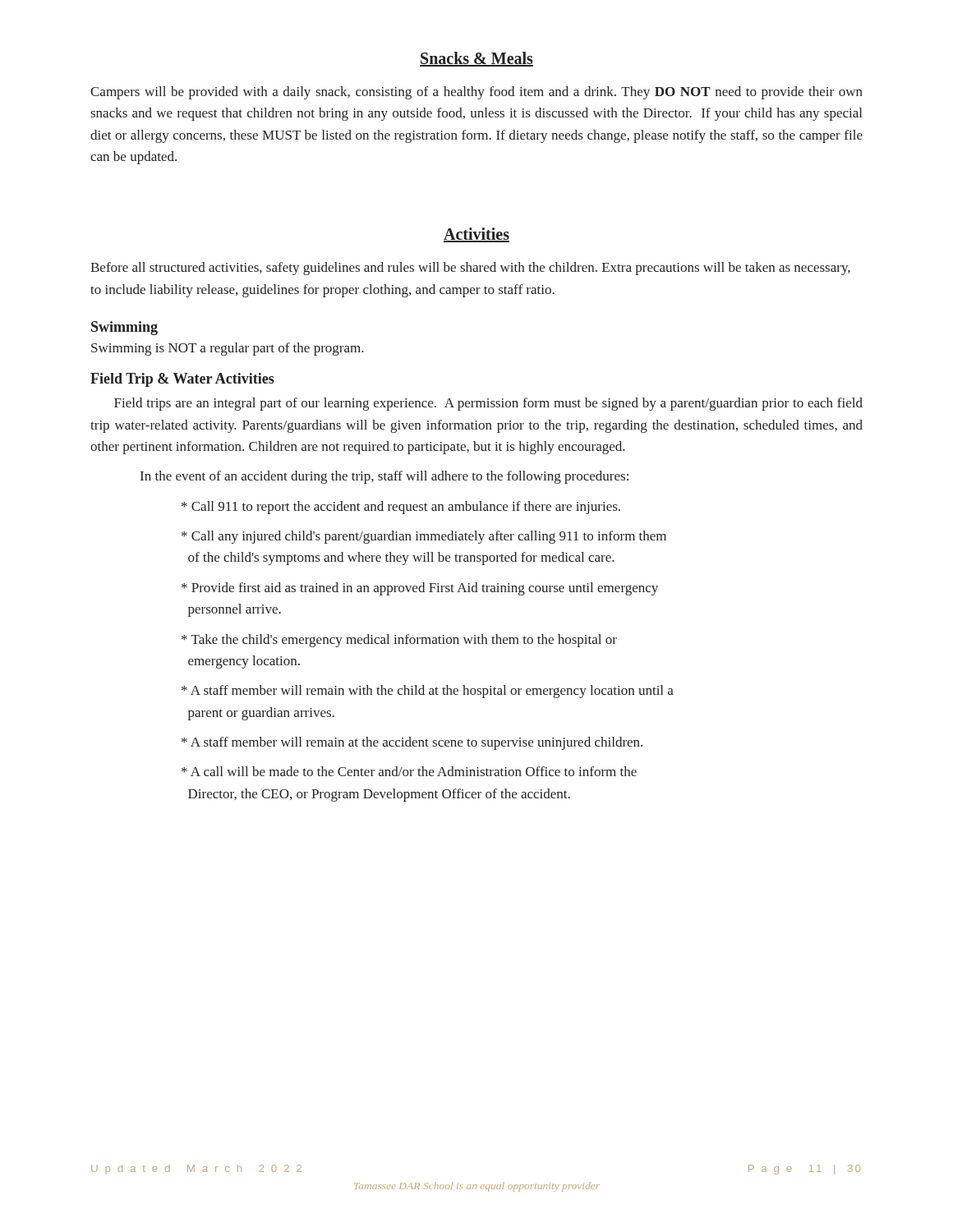
Task: Locate the block of text that opens with "Field trips are an integral part"
Action: [x=476, y=425]
